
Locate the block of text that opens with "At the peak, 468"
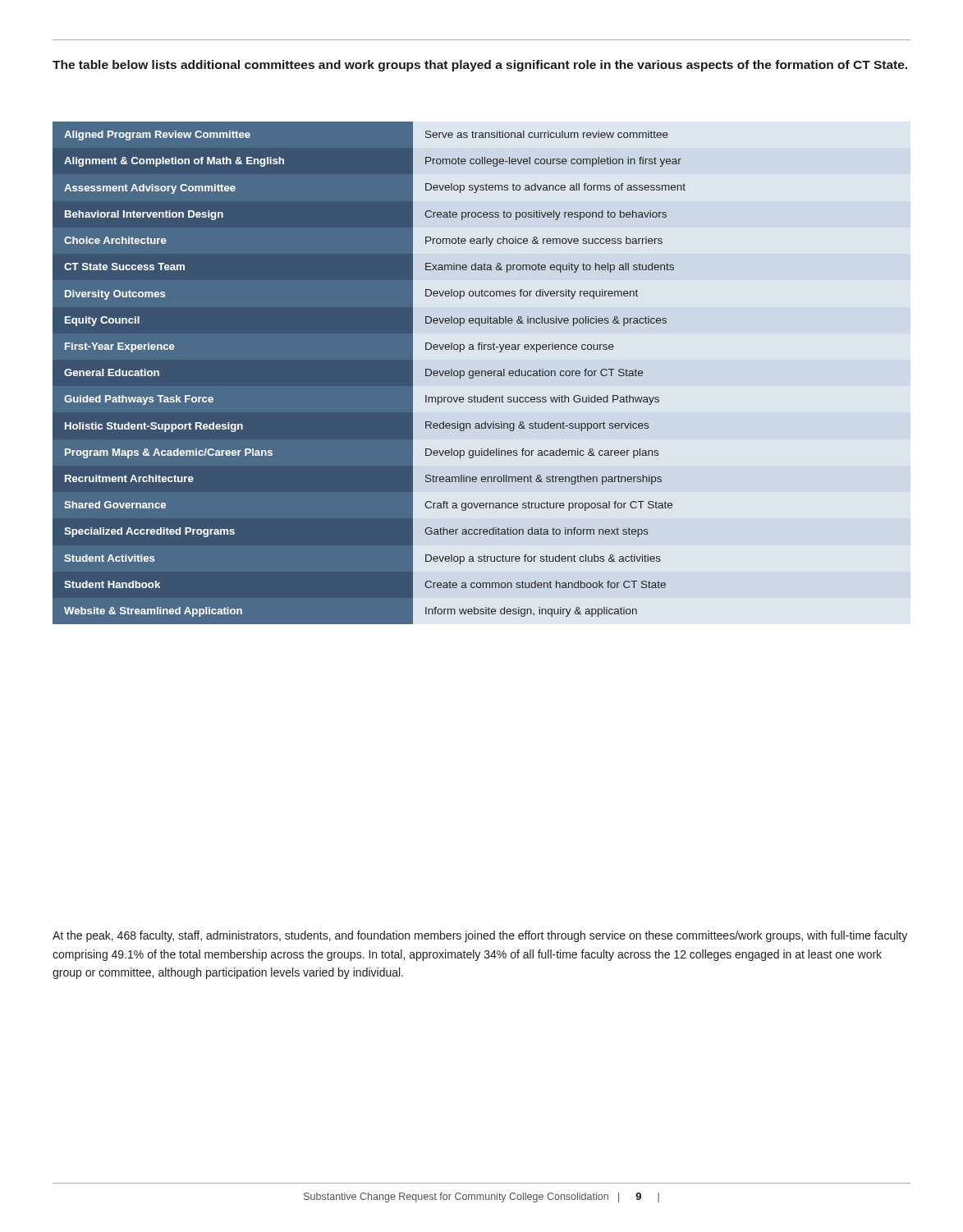(480, 954)
